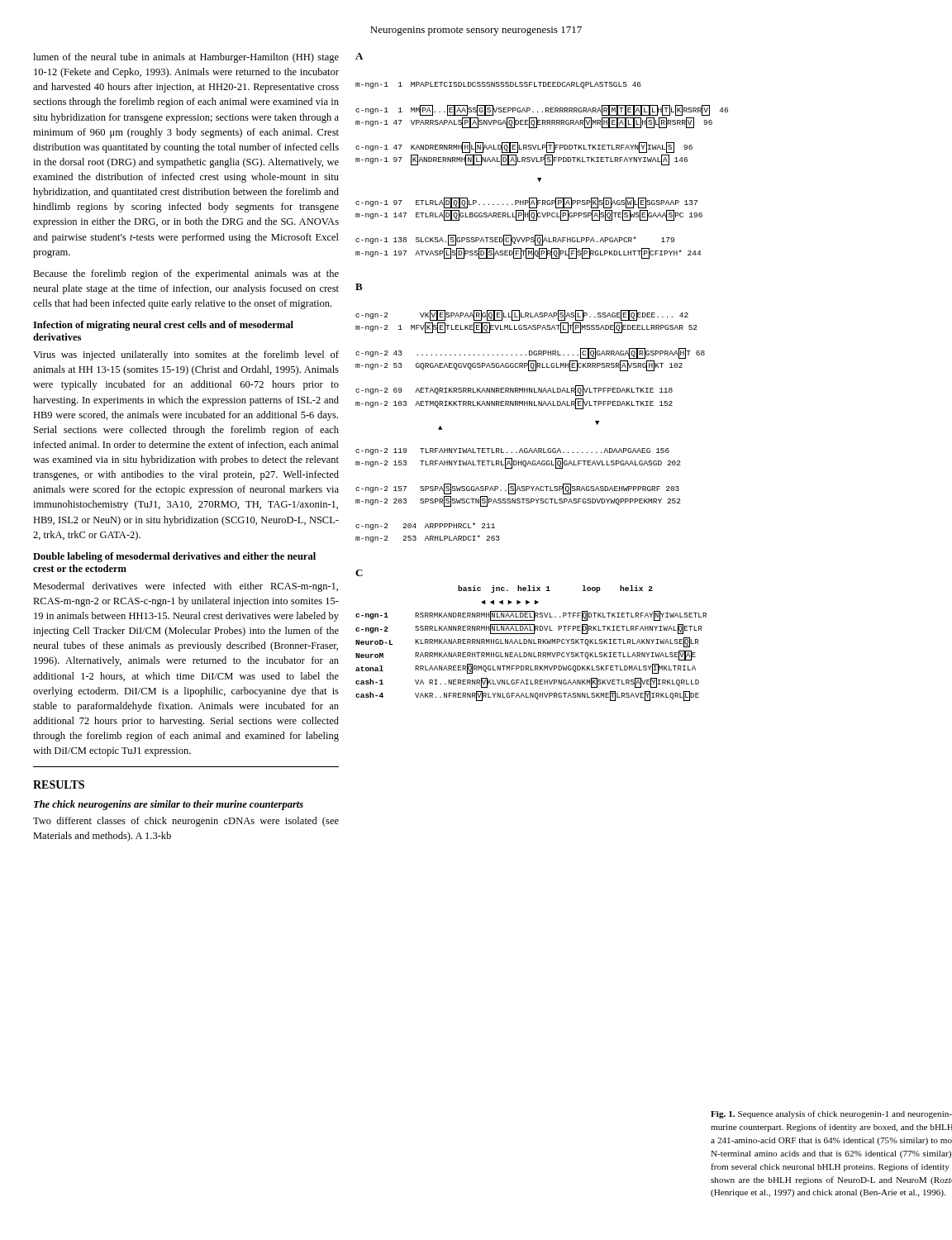Click on the text block with the text "Virus was injected unilaterally into somites at"
952x1240 pixels.
pyautogui.click(x=186, y=445)
